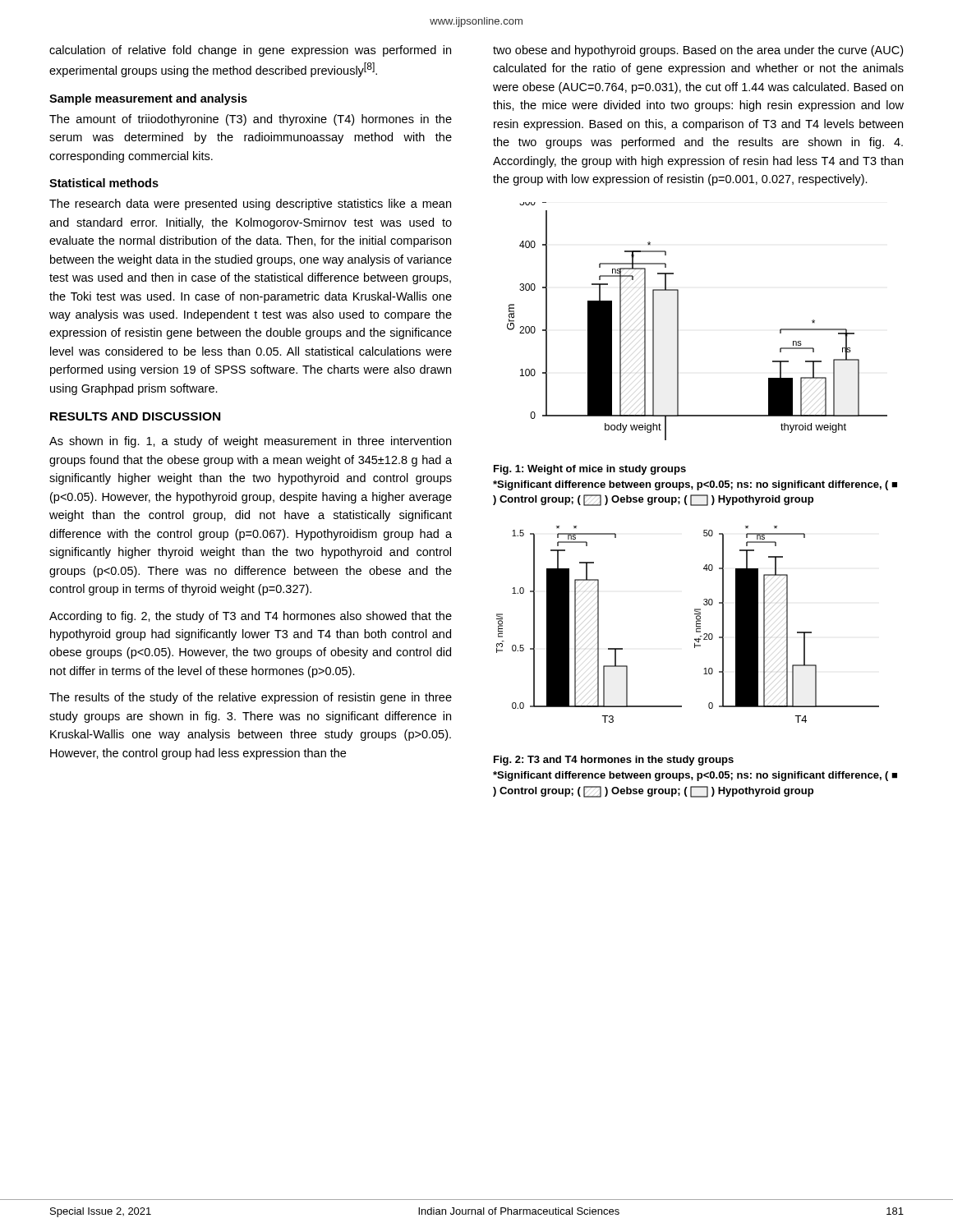Viewport: 953px width, 1232px height.
Task: Find the block on this page that starts "The results of the study of the"
Action: [251, 726]
